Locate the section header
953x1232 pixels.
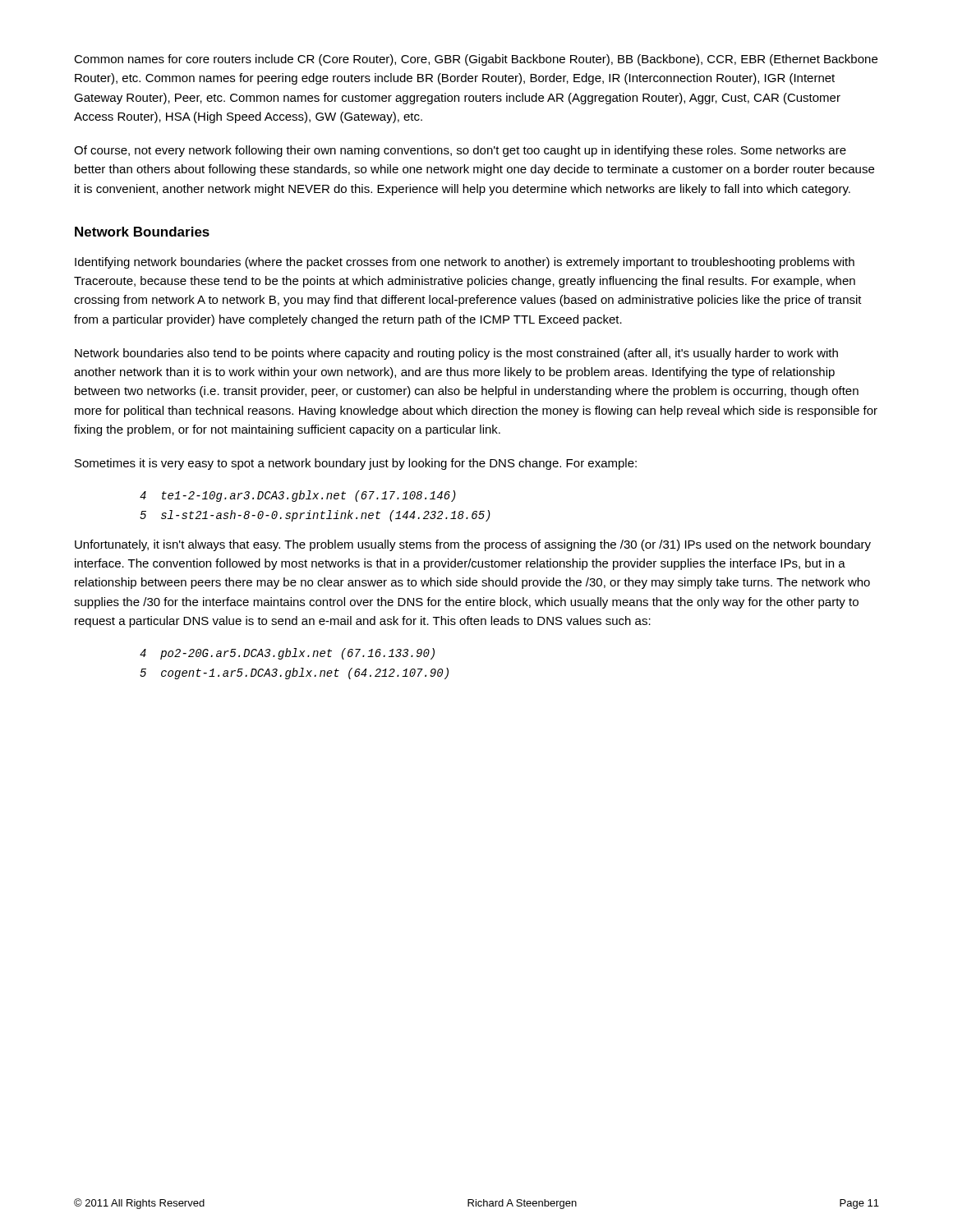click(x=142, y=232)
